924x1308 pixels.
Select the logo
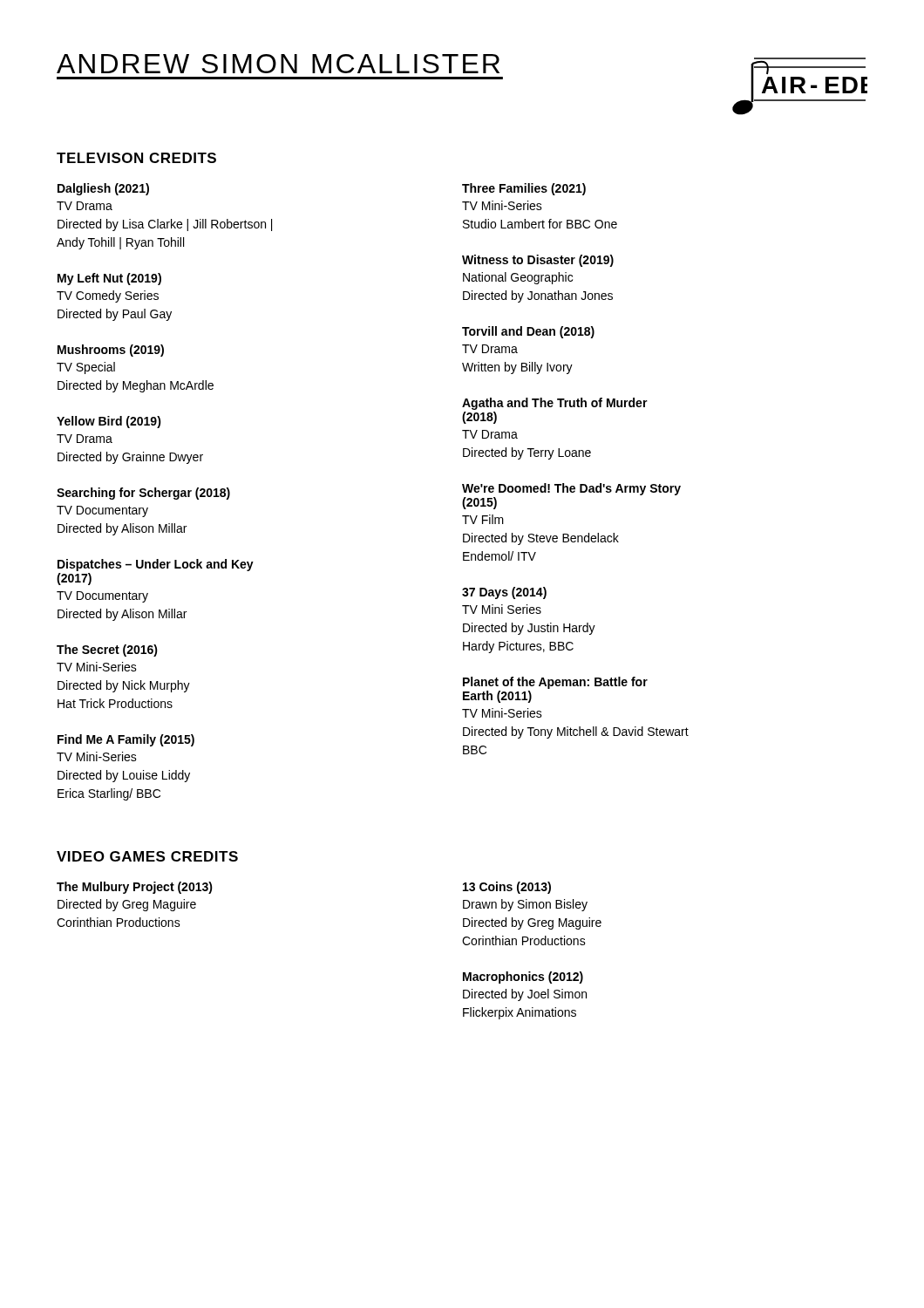click(x=785, y=91)
